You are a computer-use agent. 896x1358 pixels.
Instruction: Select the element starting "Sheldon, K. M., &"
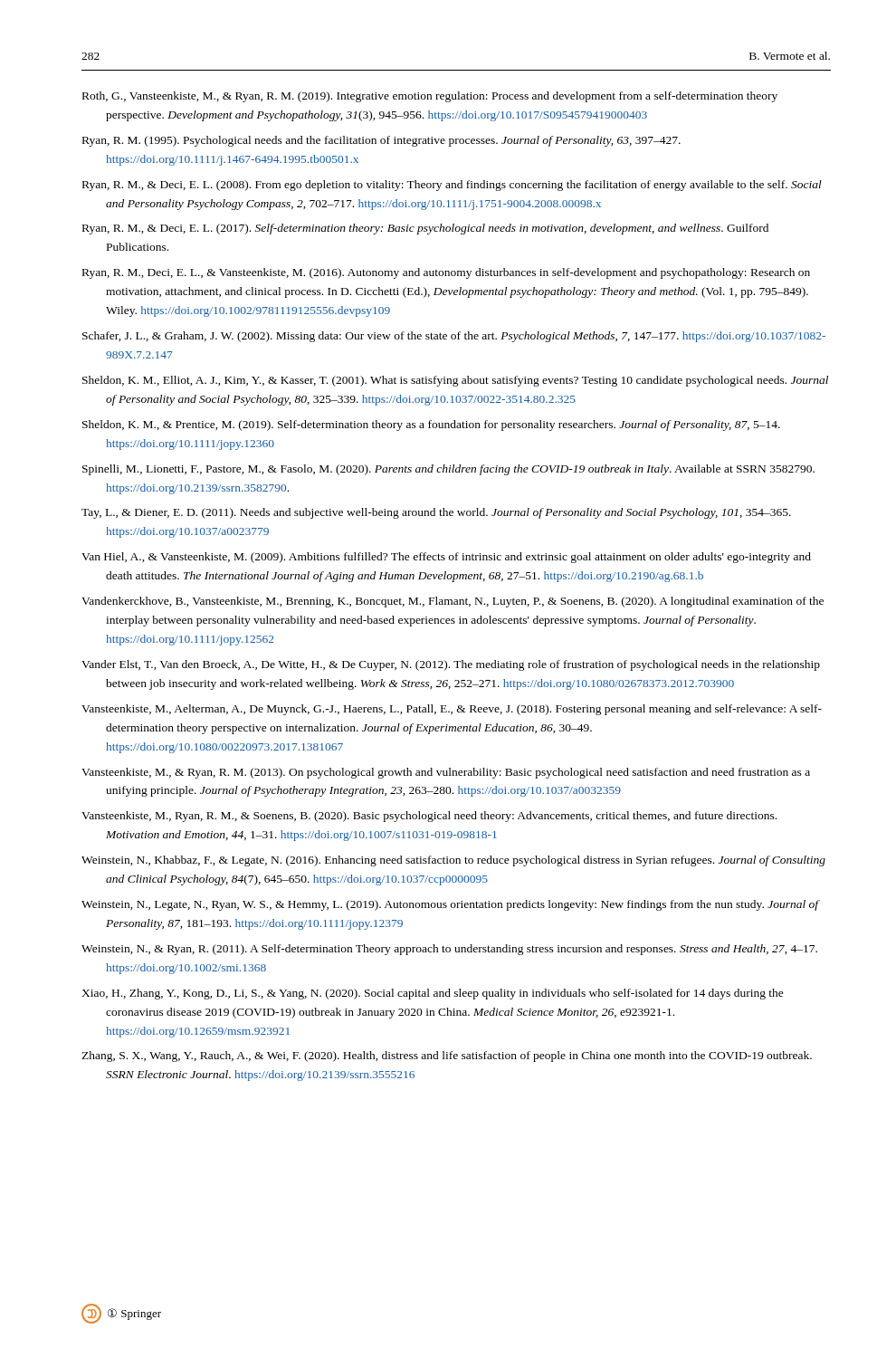point(431,433)
